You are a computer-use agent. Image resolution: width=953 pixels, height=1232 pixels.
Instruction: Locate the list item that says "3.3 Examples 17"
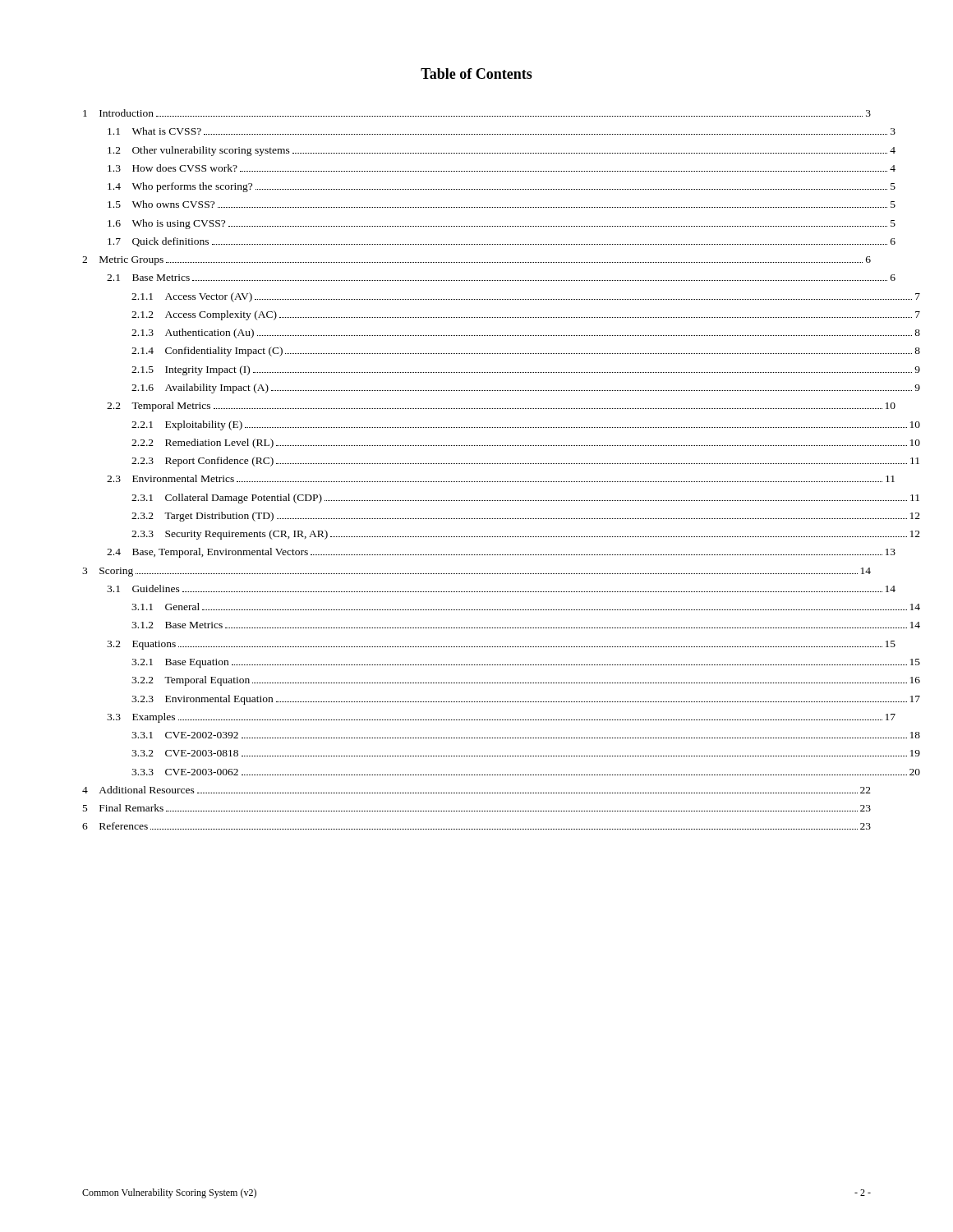click(476, 717)
